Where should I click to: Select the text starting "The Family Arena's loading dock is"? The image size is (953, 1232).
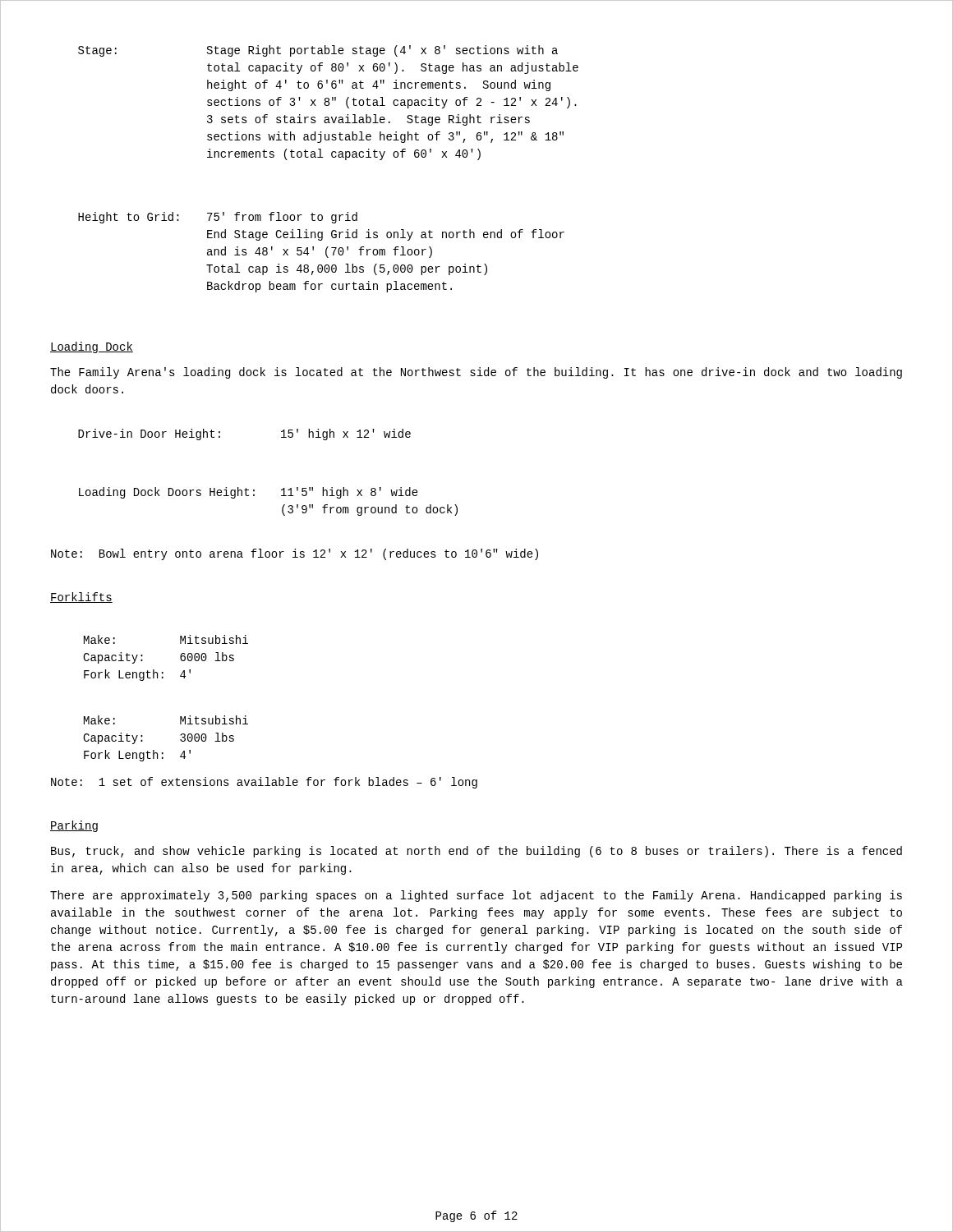[476, 381]
